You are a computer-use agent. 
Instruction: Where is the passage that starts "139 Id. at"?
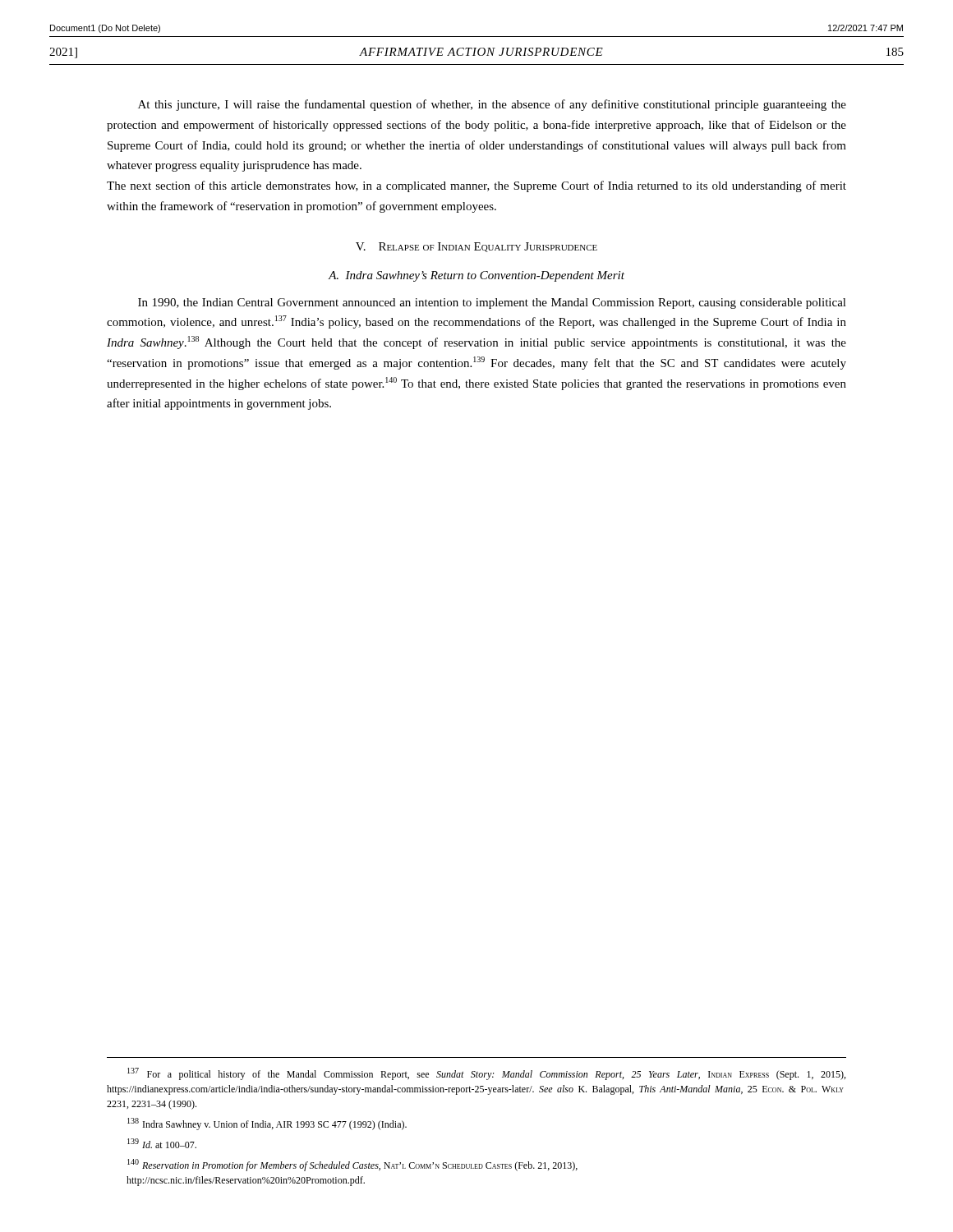coord(162,1144)
